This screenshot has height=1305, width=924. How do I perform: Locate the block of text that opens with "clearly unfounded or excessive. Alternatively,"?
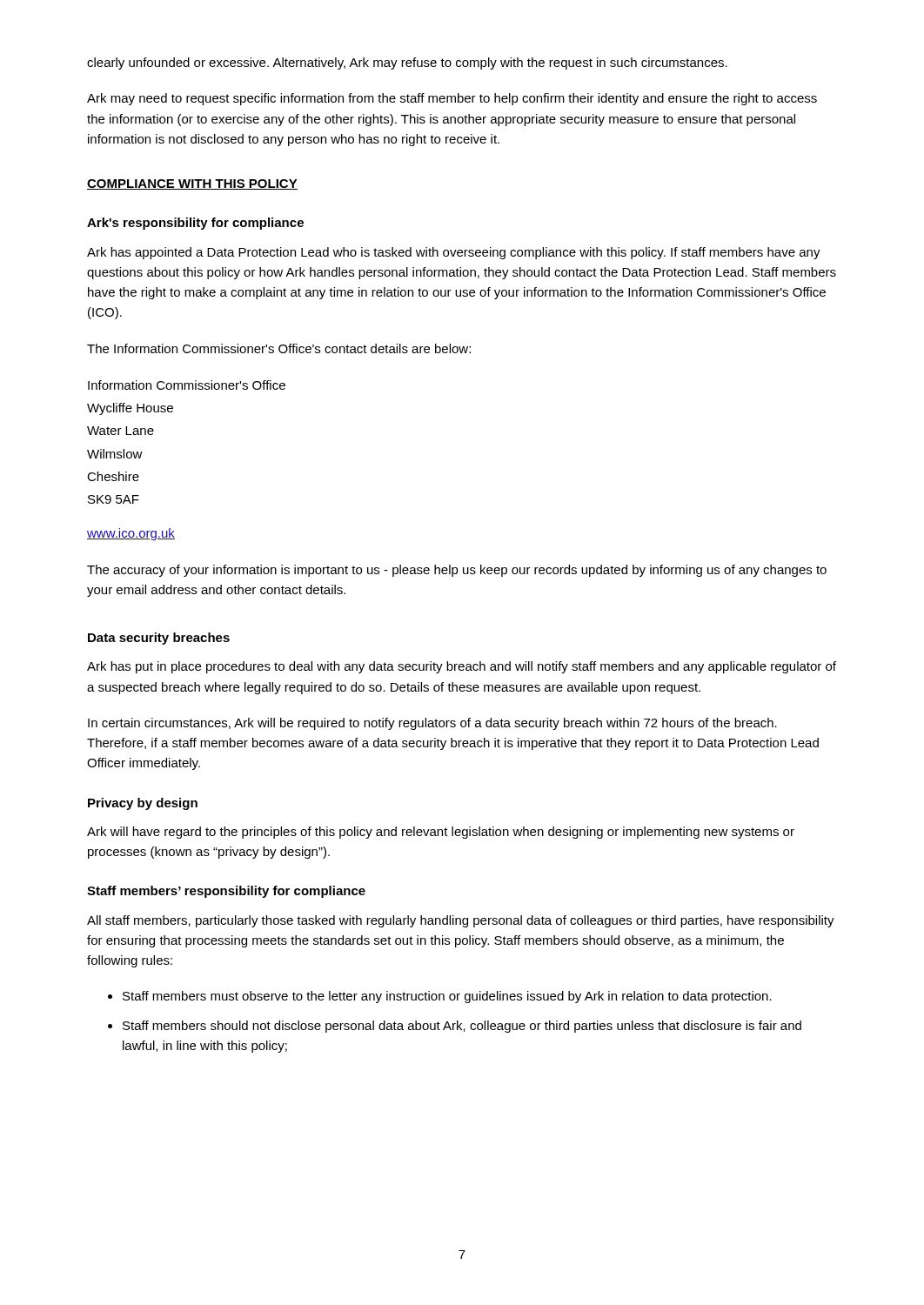[x=408, y=62]
